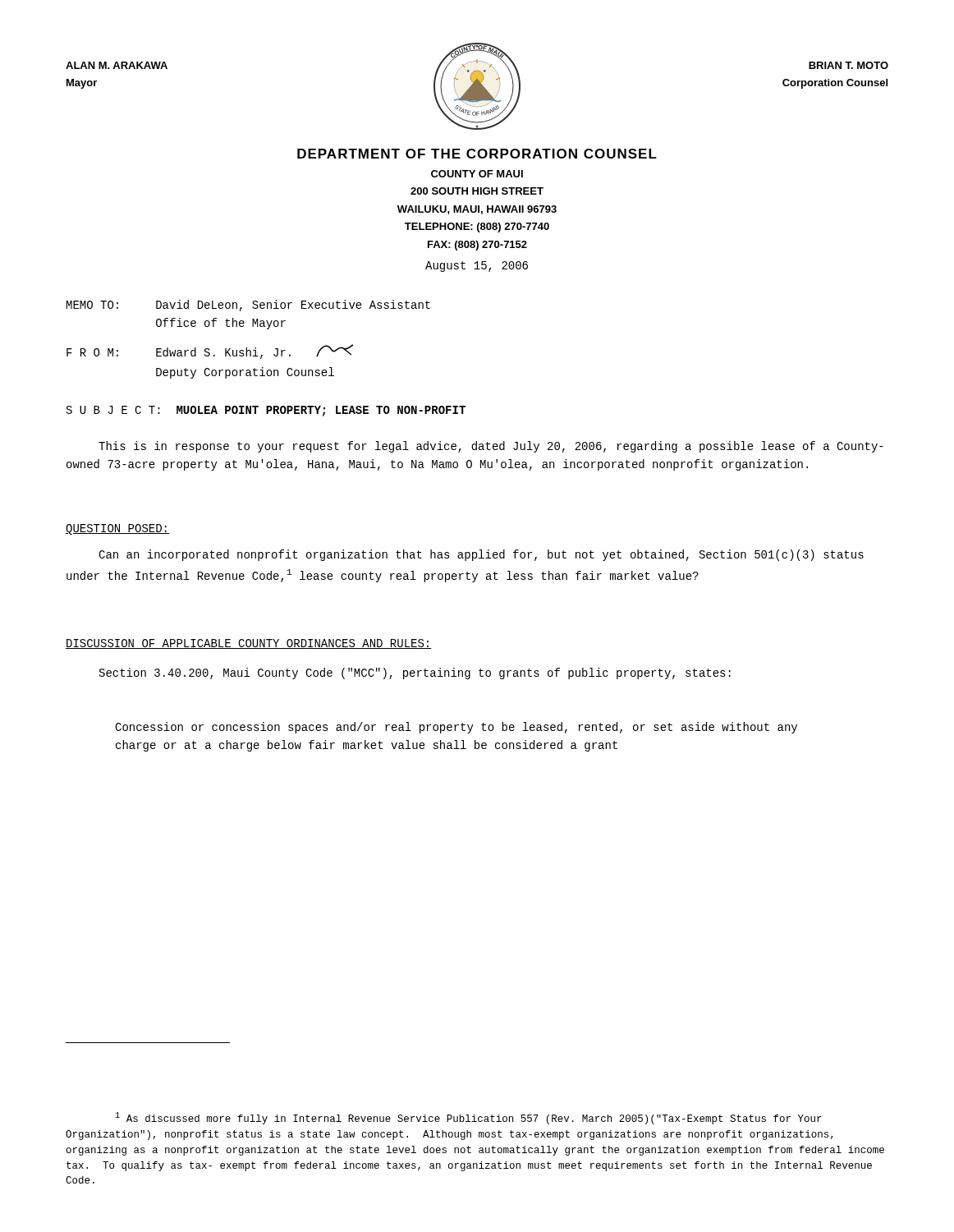Find the logo
This screenshot has width=954, height=1232.
pos(477,86)
